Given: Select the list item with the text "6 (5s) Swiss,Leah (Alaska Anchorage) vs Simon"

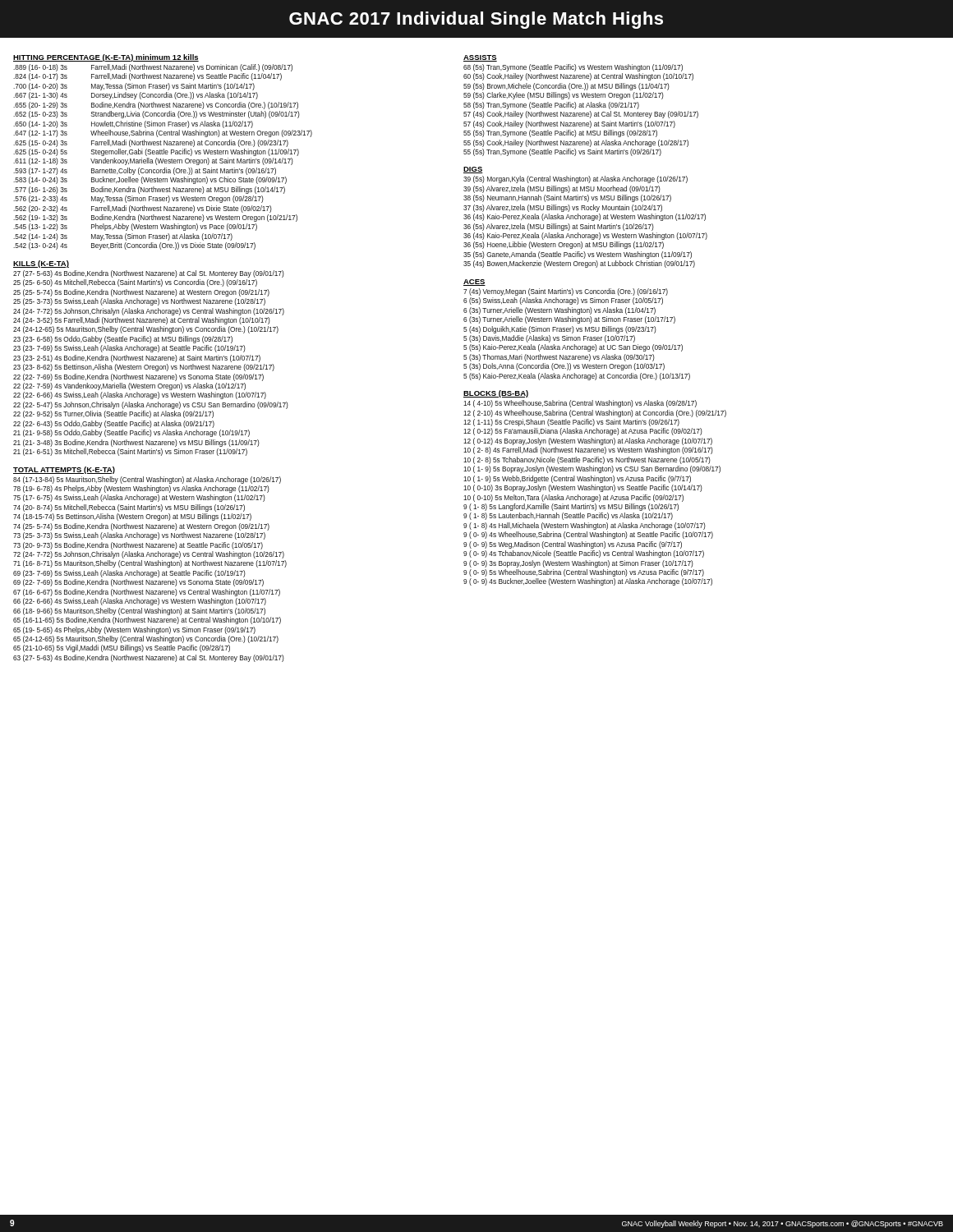Looking at the screenshot, I should (563, 301).
